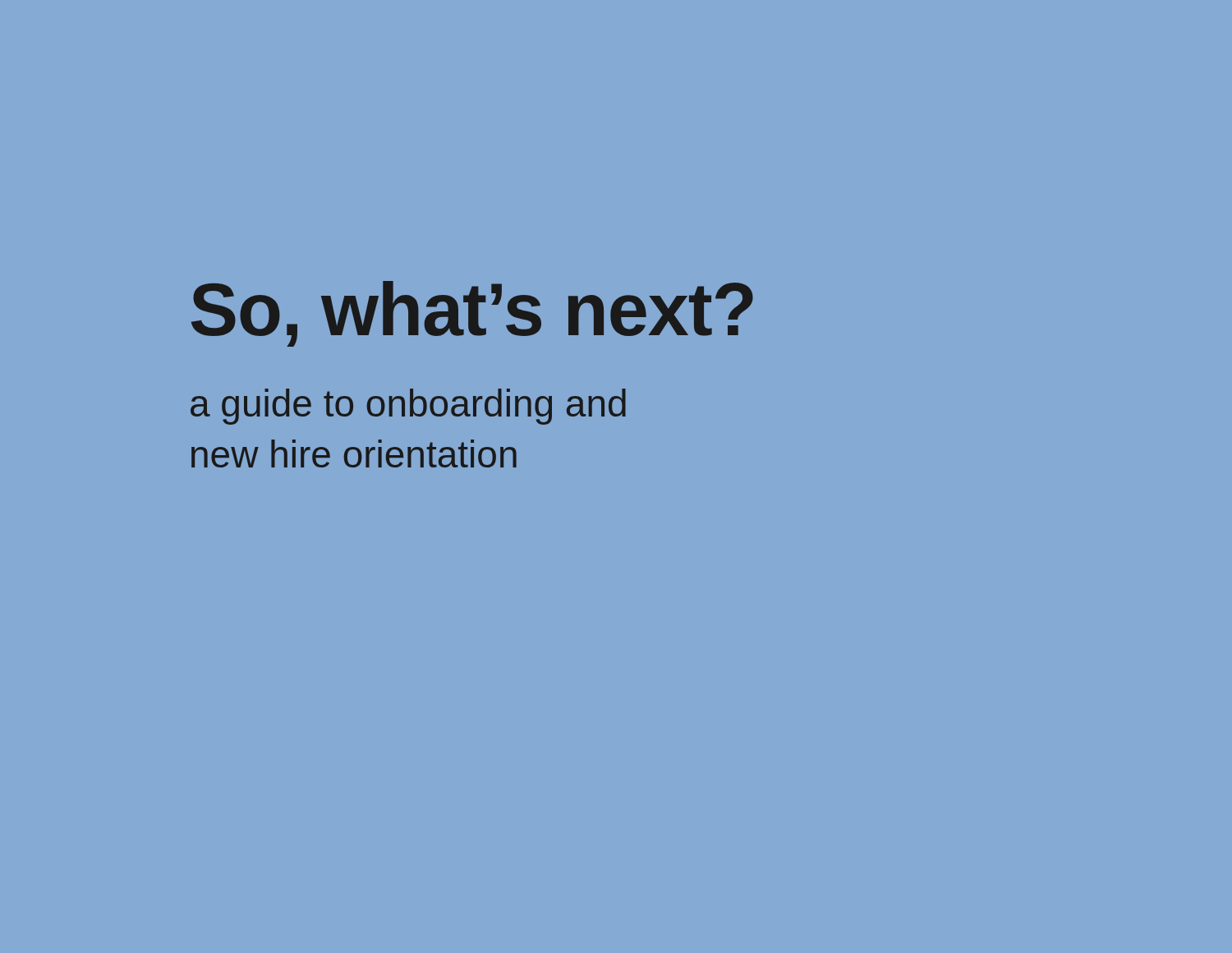Image resolution: width=1232 pixels, height=953 pixels.
Task: Select the text block that says "a guide to onboarding and new"
Action: click(x=408, y=429)
